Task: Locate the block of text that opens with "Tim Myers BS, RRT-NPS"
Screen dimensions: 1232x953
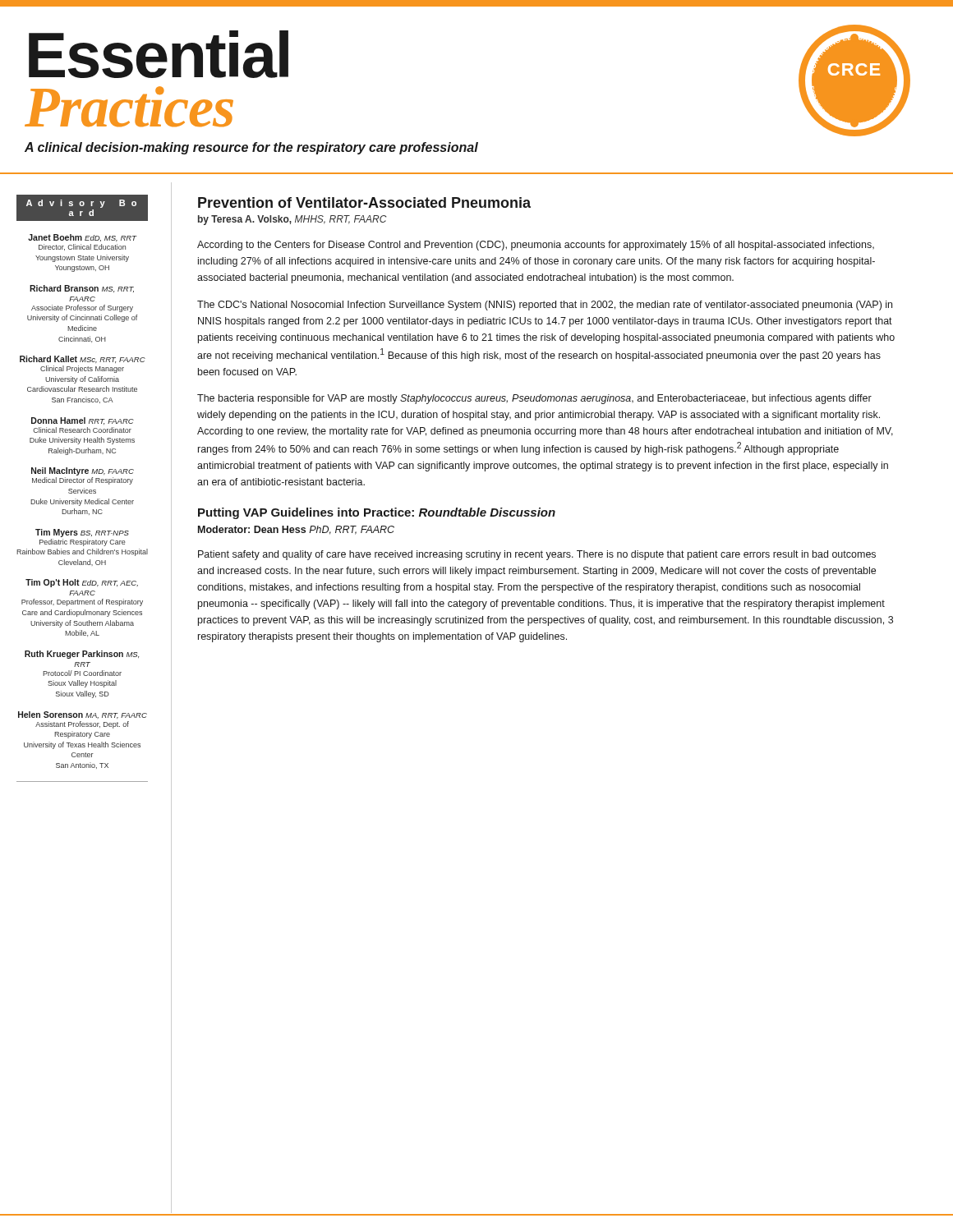Action: pos(82,548)
